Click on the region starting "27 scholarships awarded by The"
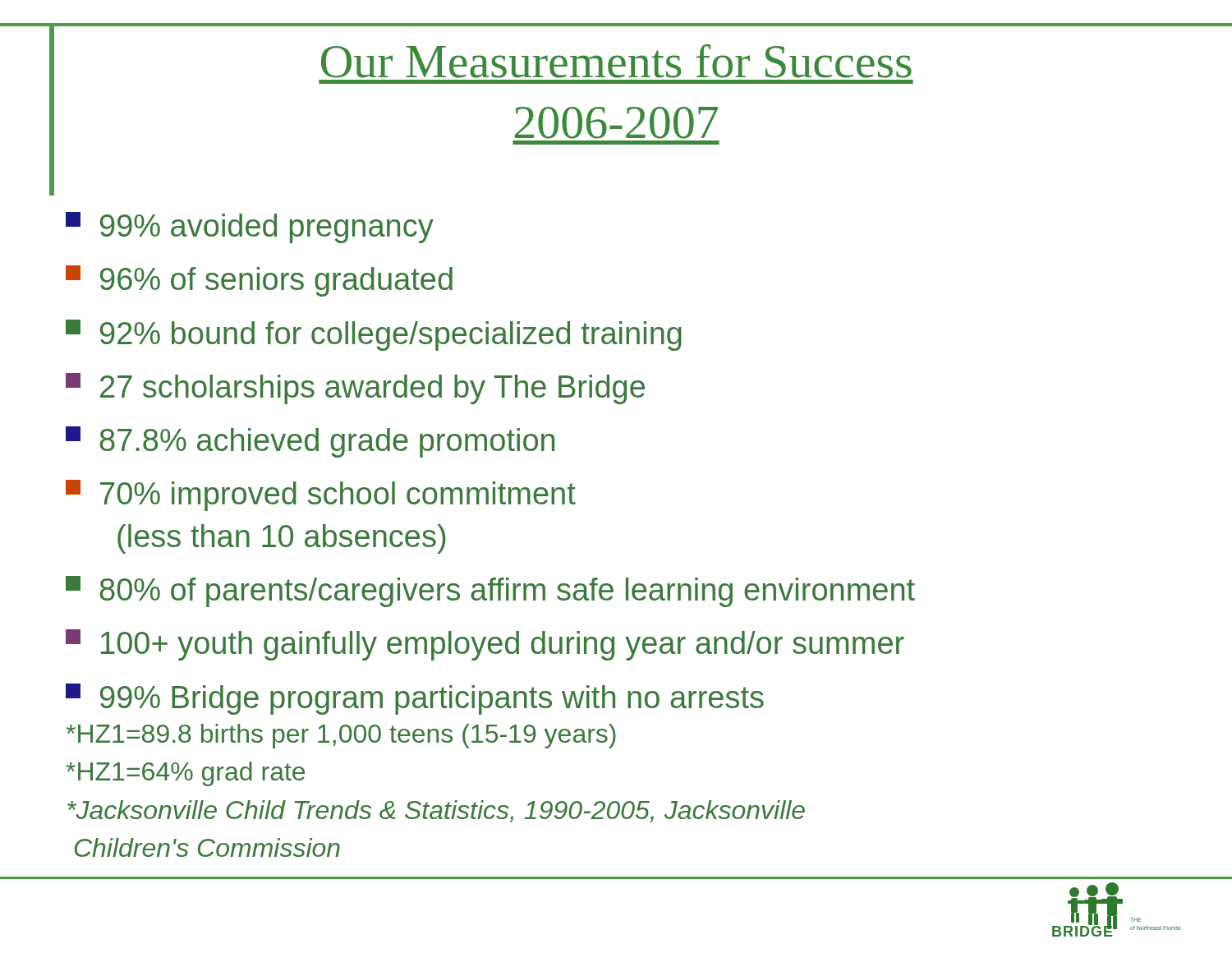The width and height of the screenshot is (1232, 953). [356, 387]
